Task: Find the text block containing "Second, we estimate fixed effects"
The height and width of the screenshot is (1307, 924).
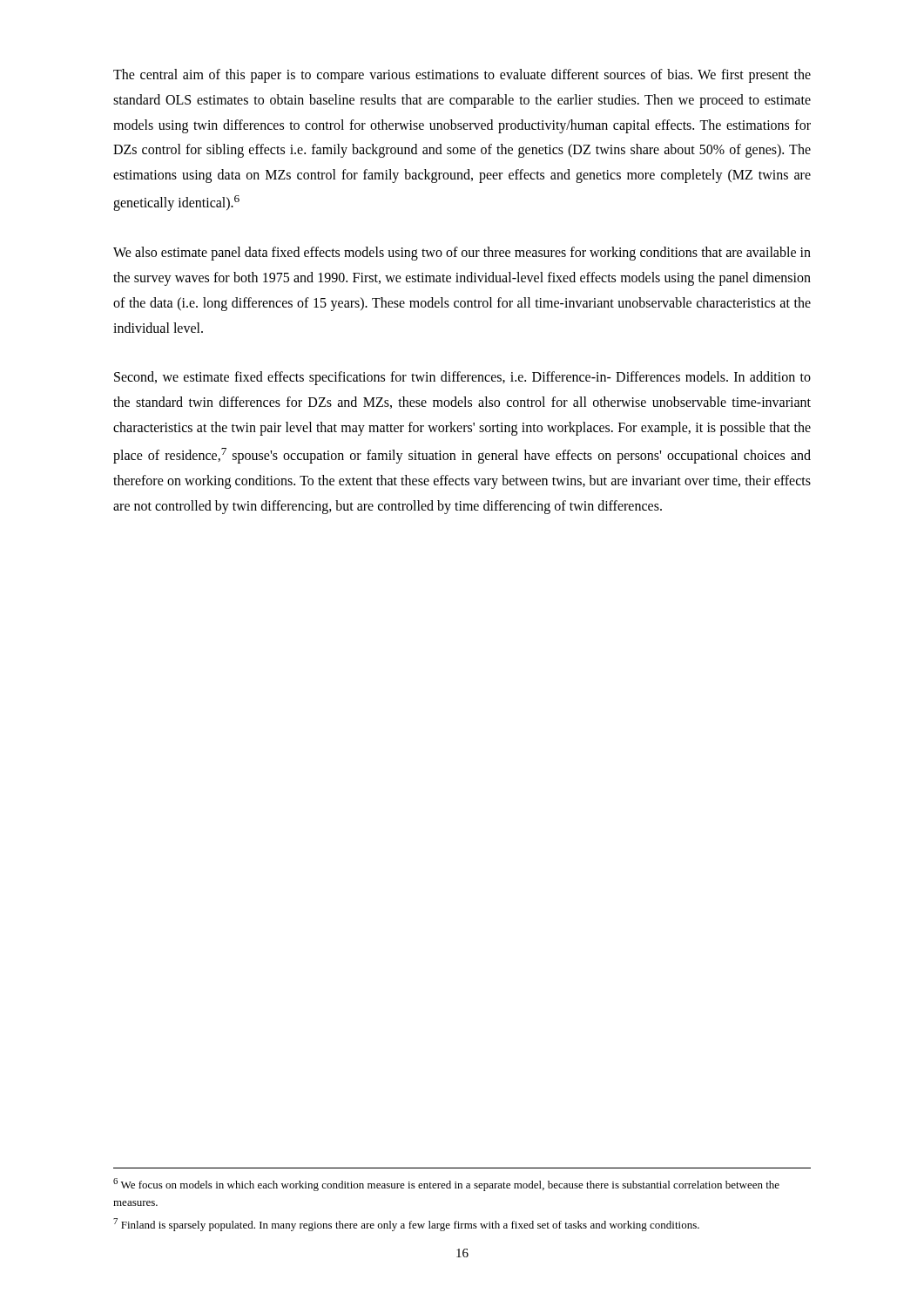Action: click(462, 441)
